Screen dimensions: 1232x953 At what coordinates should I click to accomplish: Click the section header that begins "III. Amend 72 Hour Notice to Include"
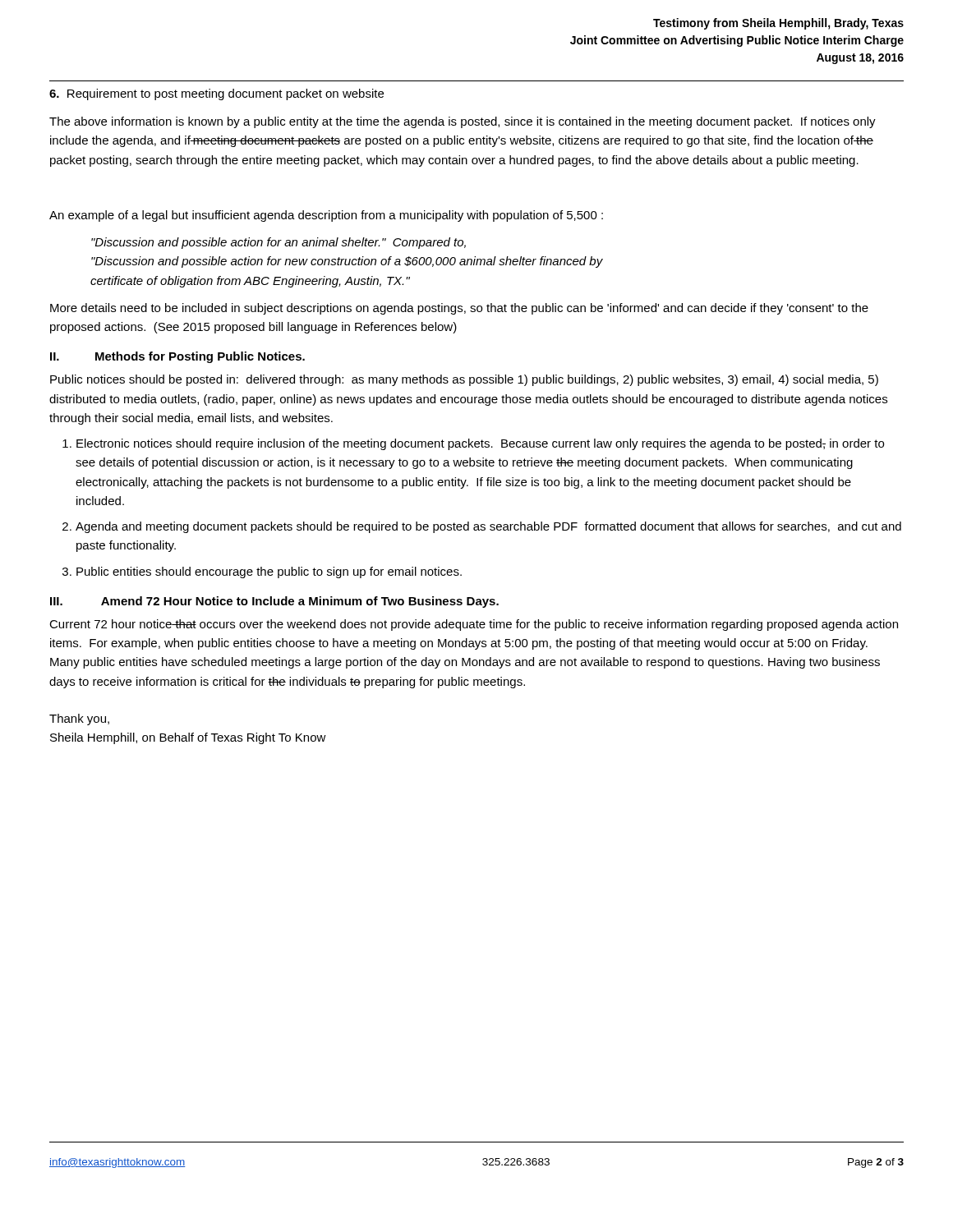pyautogui.click(x=274, y=601)
